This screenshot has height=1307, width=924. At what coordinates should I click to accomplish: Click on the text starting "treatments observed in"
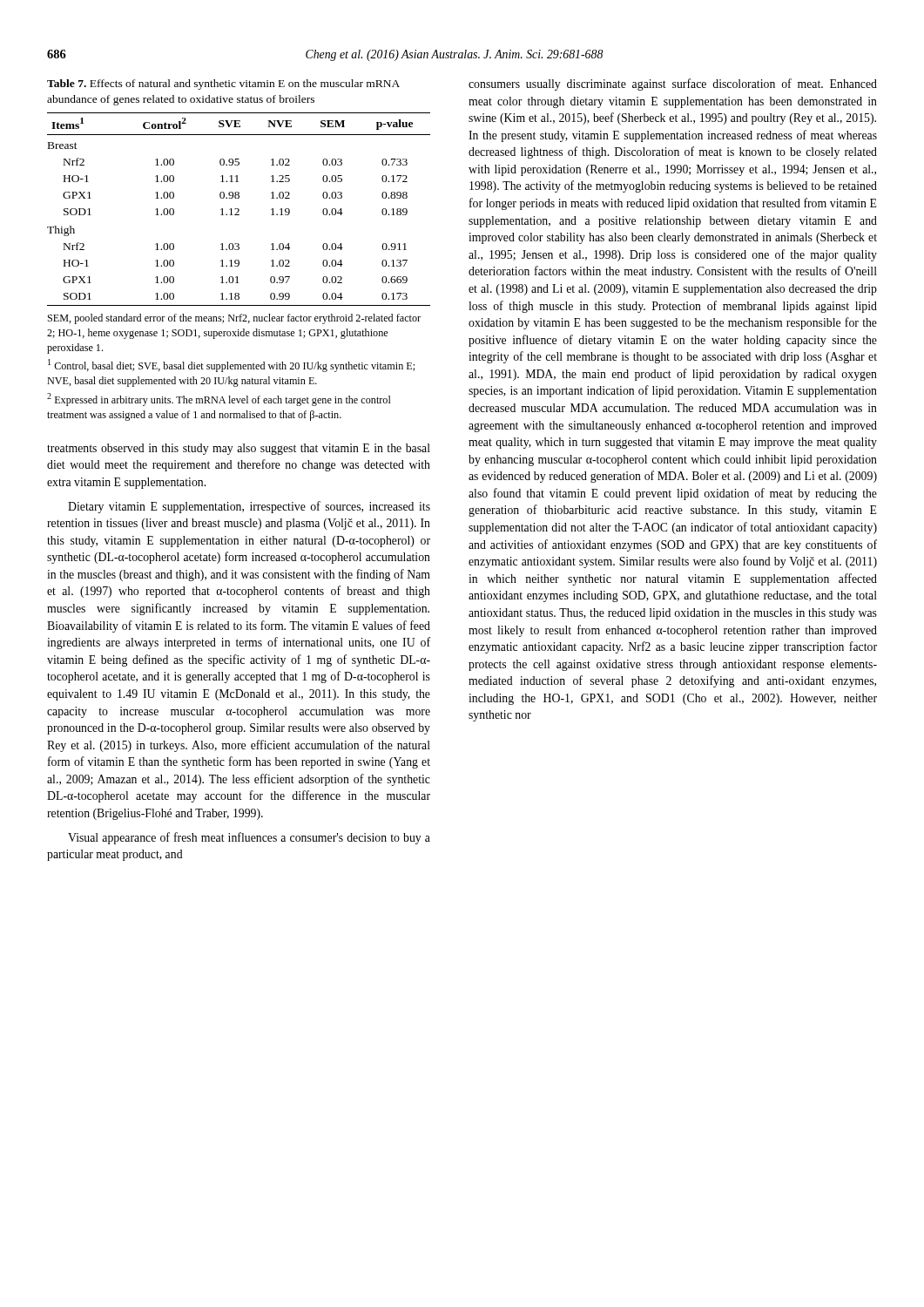click(x=239, y=465)
